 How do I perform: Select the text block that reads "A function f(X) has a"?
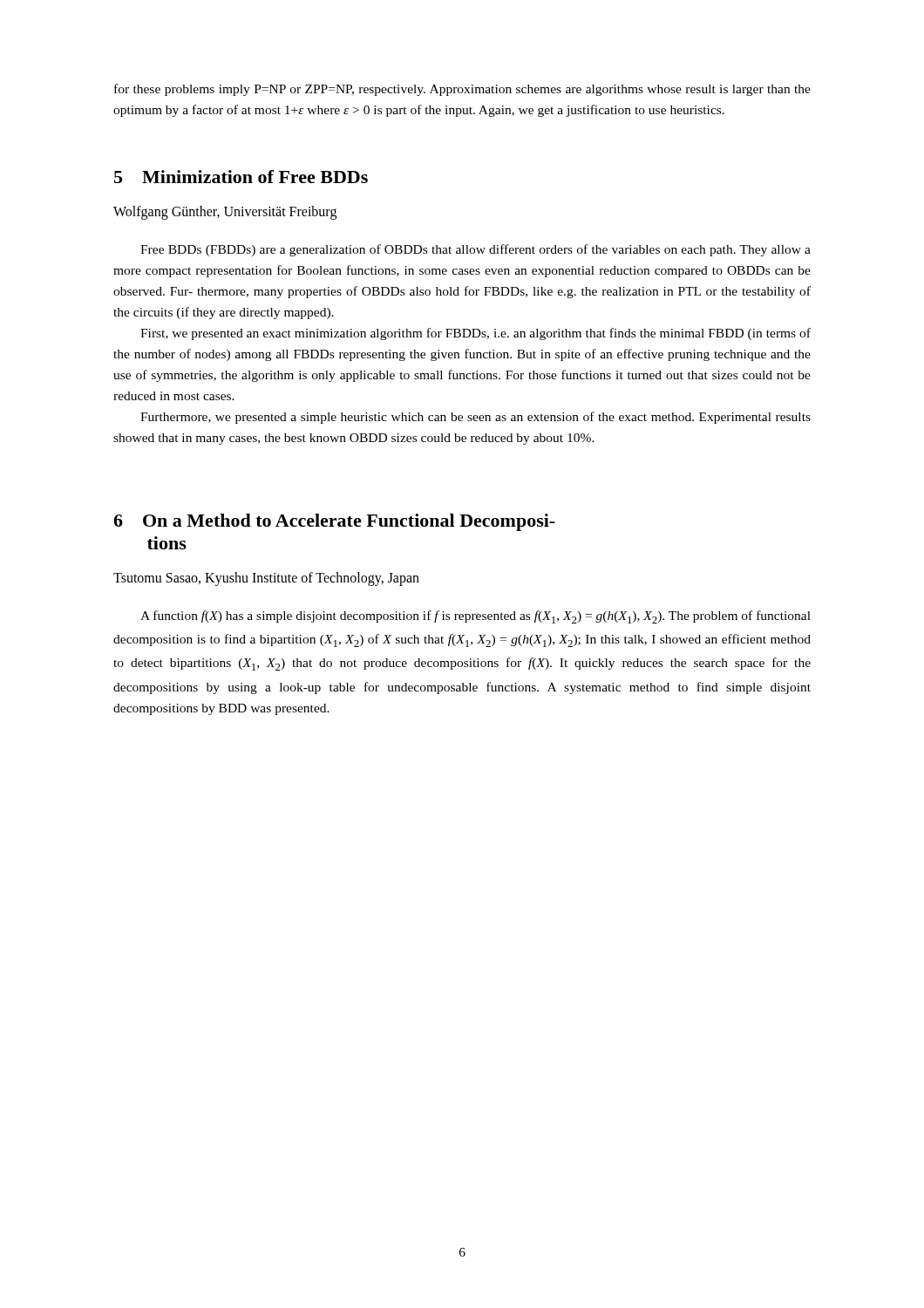coord(462,662)
